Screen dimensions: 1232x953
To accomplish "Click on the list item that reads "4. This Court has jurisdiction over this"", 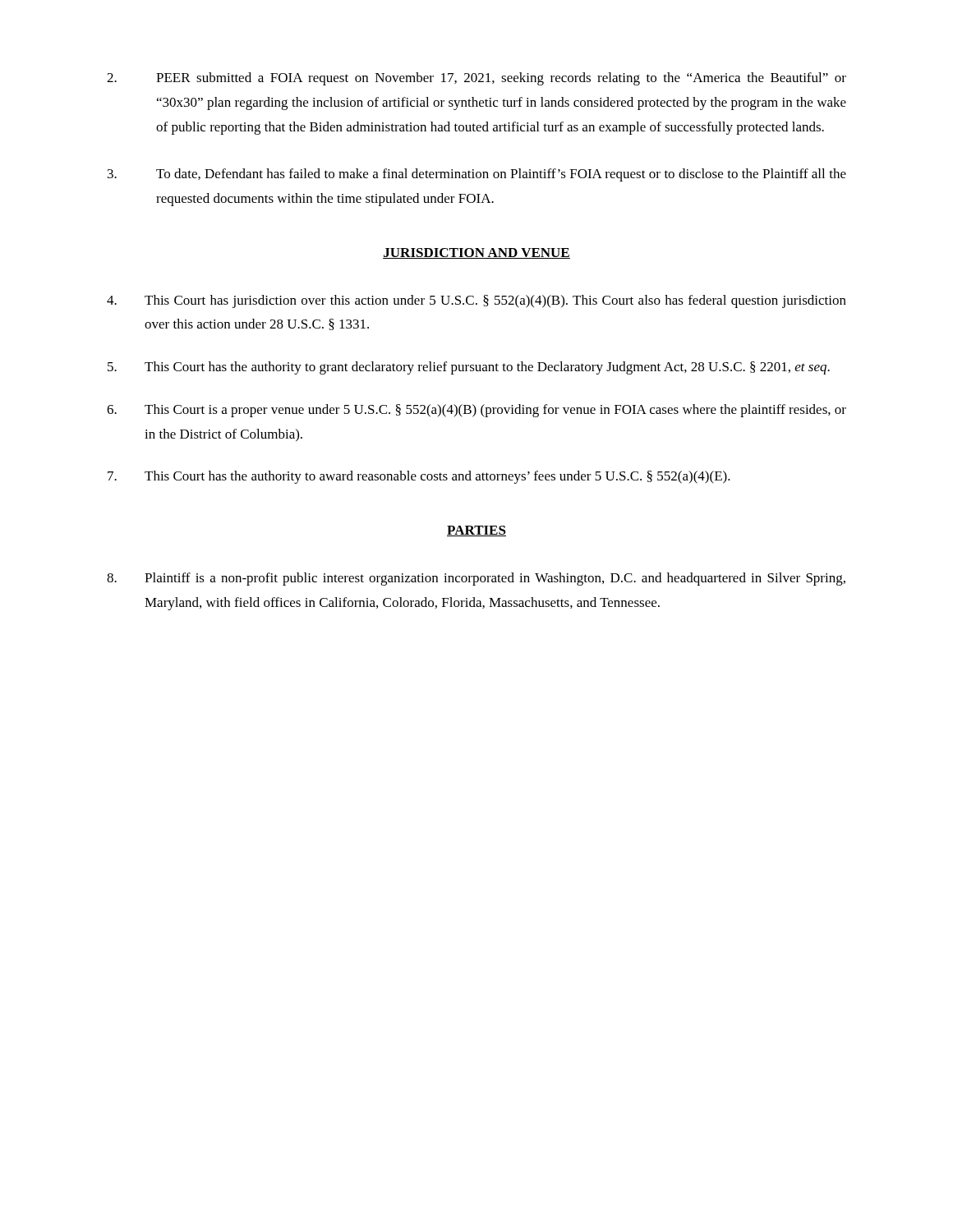I will [x=476, y=312].
